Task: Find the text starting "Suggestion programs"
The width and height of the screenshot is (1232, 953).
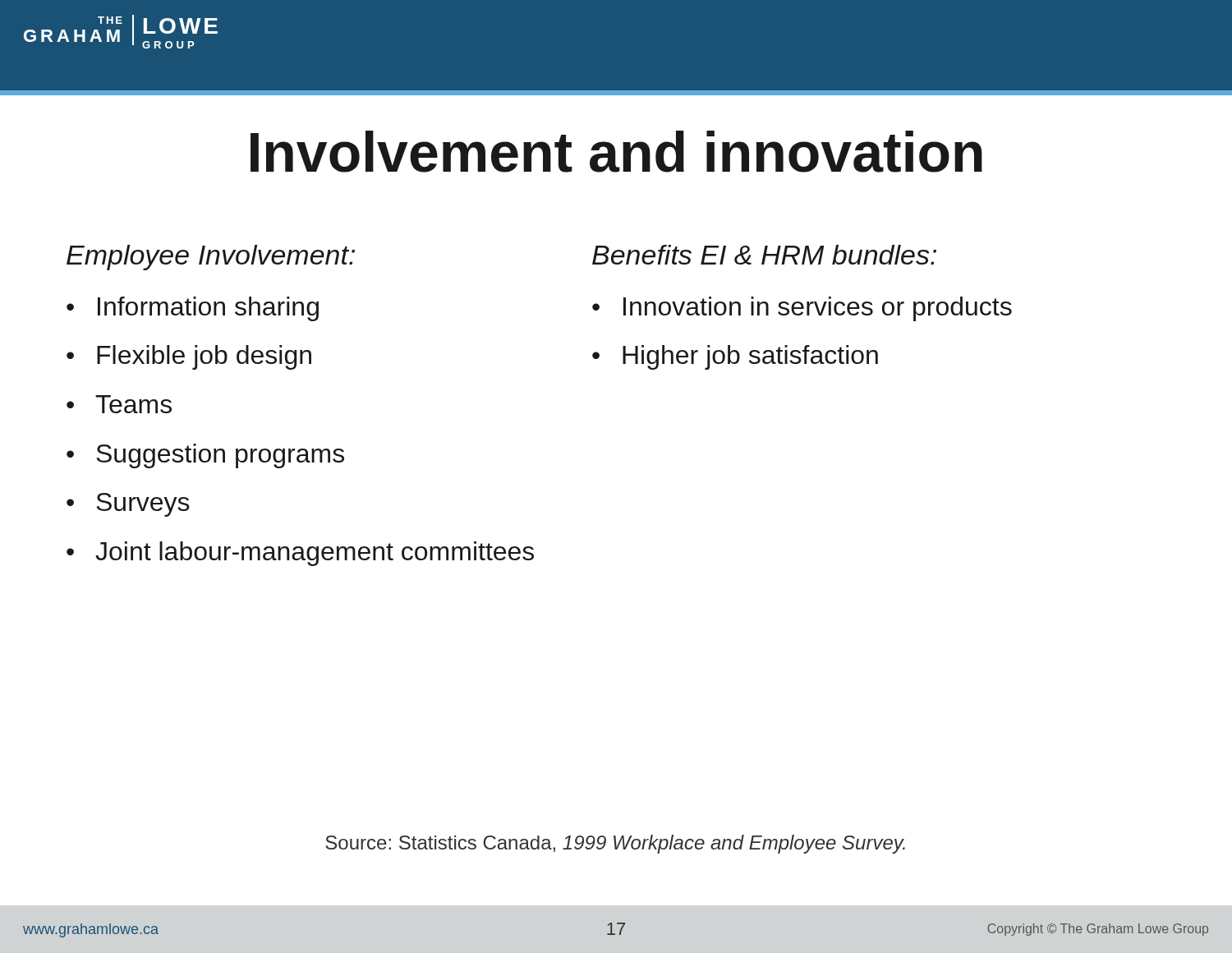Action: [220, 453]
